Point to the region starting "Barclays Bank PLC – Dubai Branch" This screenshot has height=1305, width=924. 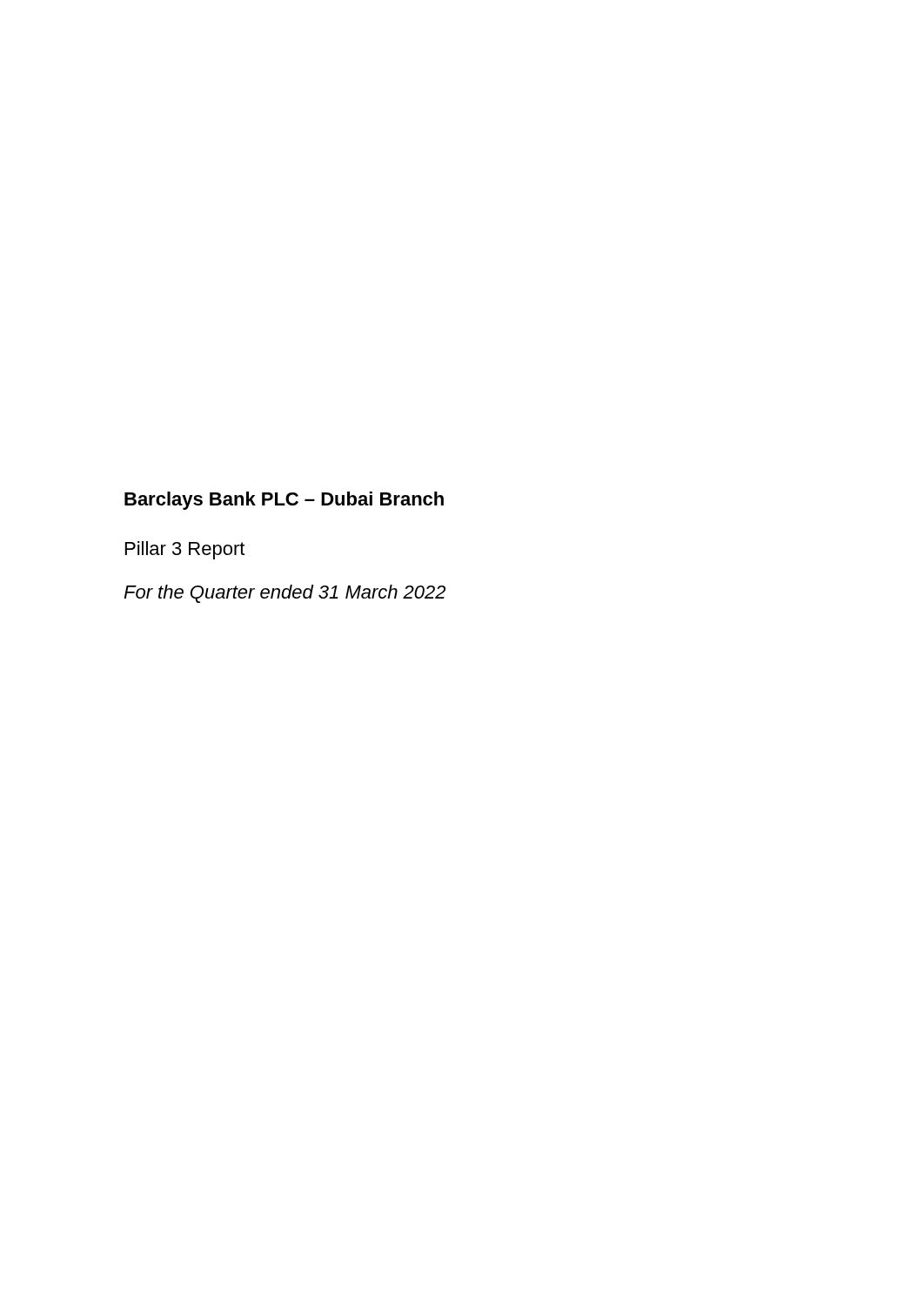[x=284, y=500]
